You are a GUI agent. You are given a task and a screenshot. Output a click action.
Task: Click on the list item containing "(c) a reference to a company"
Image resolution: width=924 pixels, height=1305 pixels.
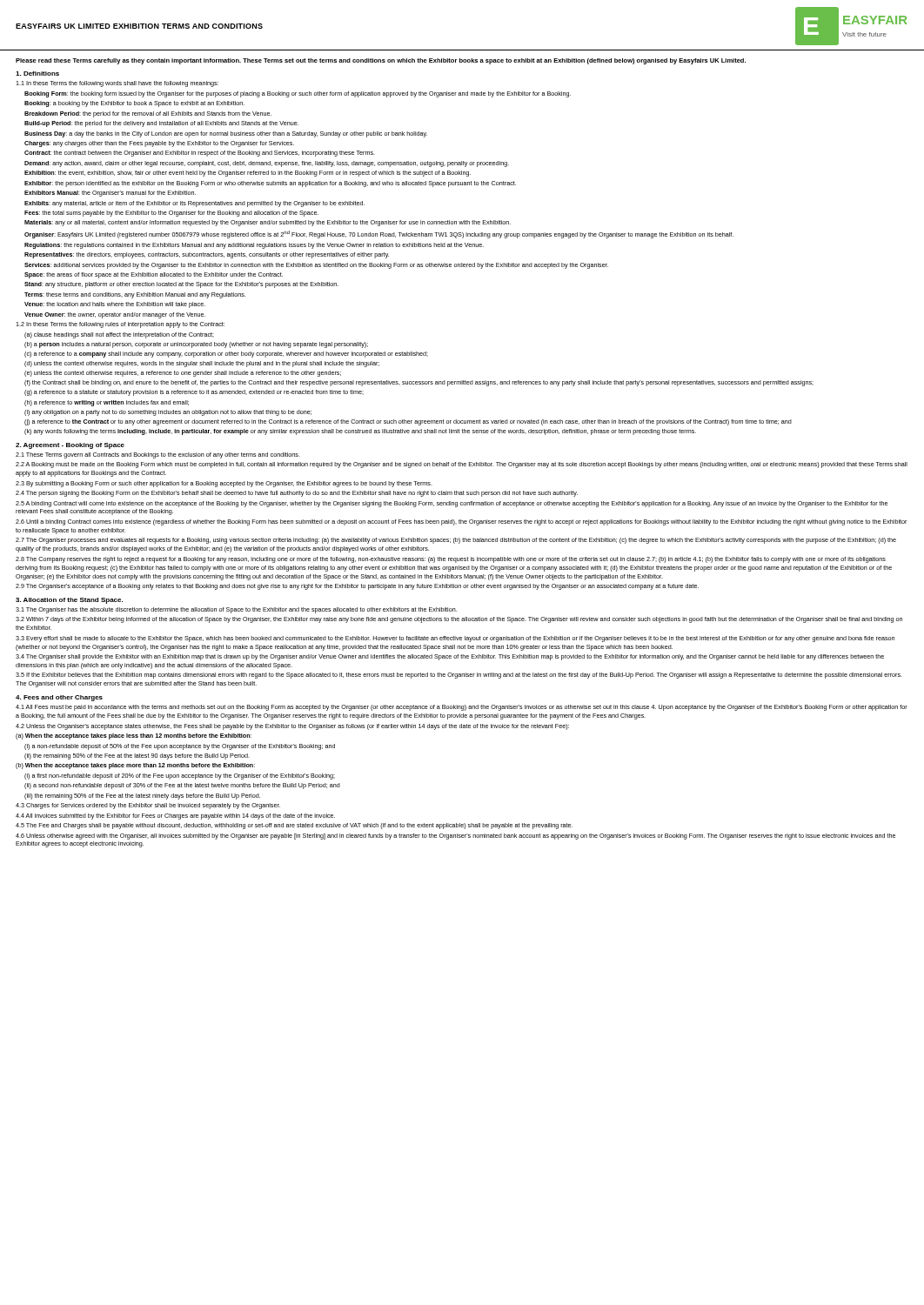coord(226,354)
